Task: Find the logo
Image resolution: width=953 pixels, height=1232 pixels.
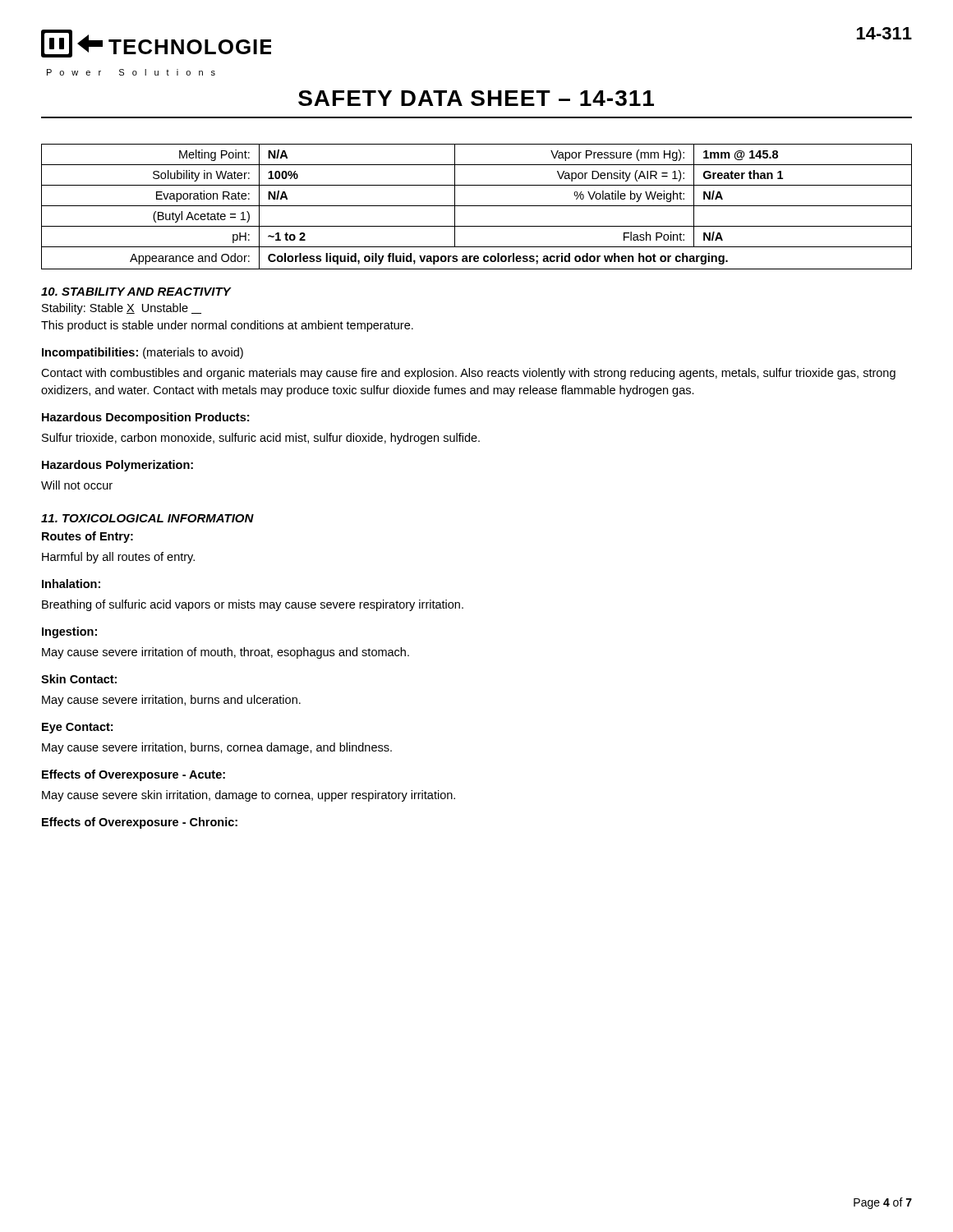Action: pyautogui.click(x=156, y=50)
